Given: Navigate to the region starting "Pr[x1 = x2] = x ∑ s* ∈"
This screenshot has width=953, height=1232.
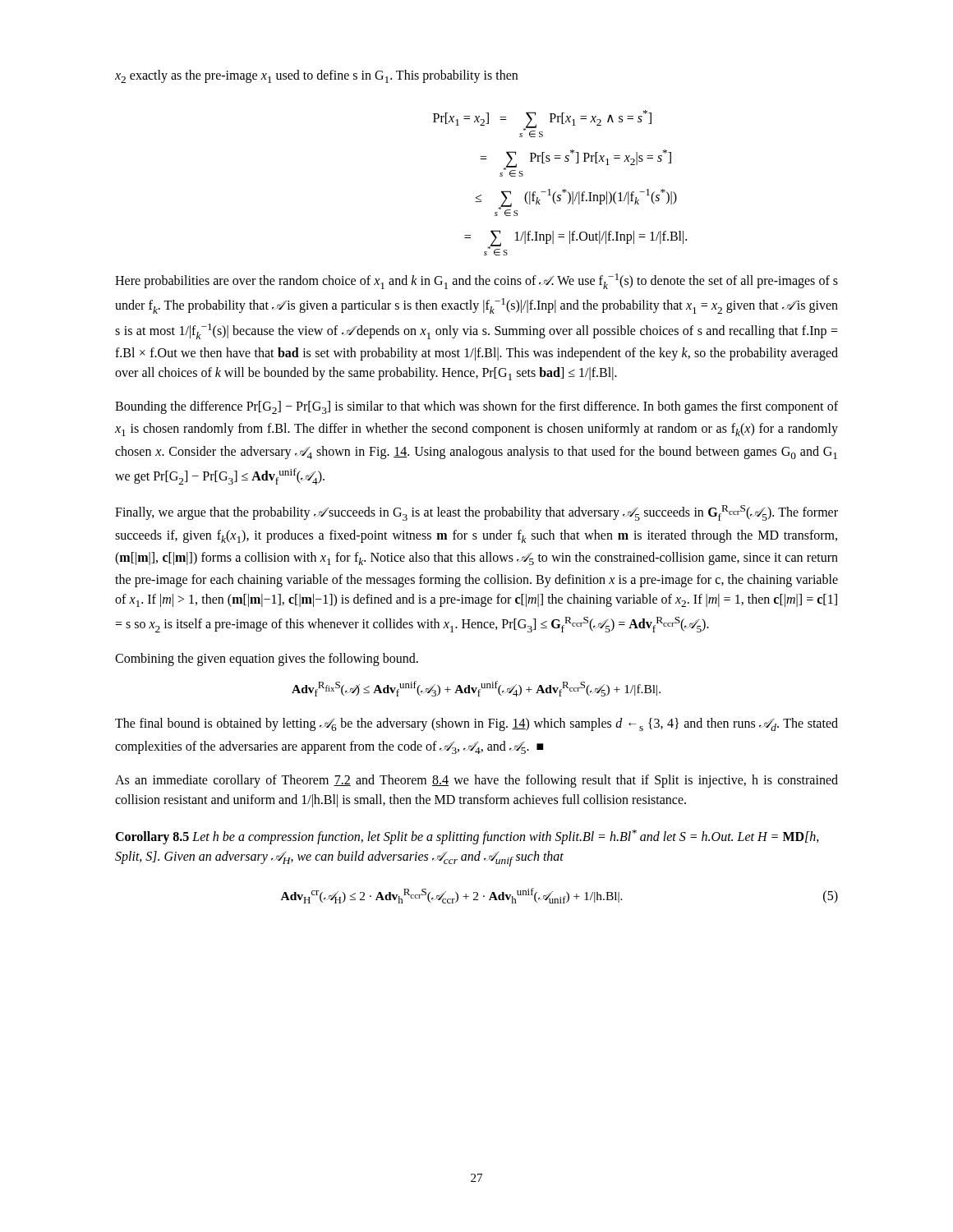Looking at the screenshot, I should 526,178.
